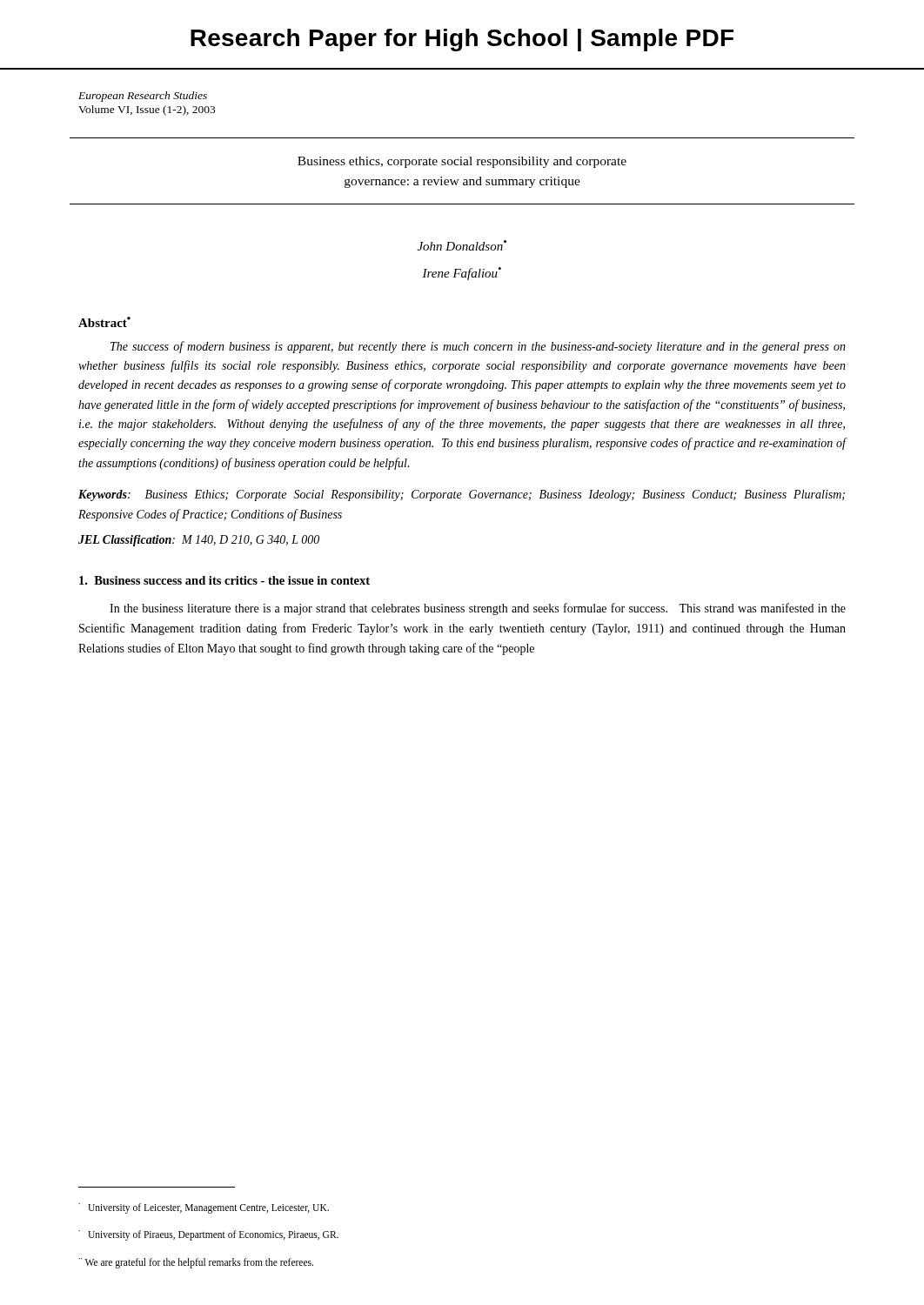Where does it say "· University of Leicester, Management Centre, Leicester, UK."?
Screen dimensions: 1305x924
204,1208
